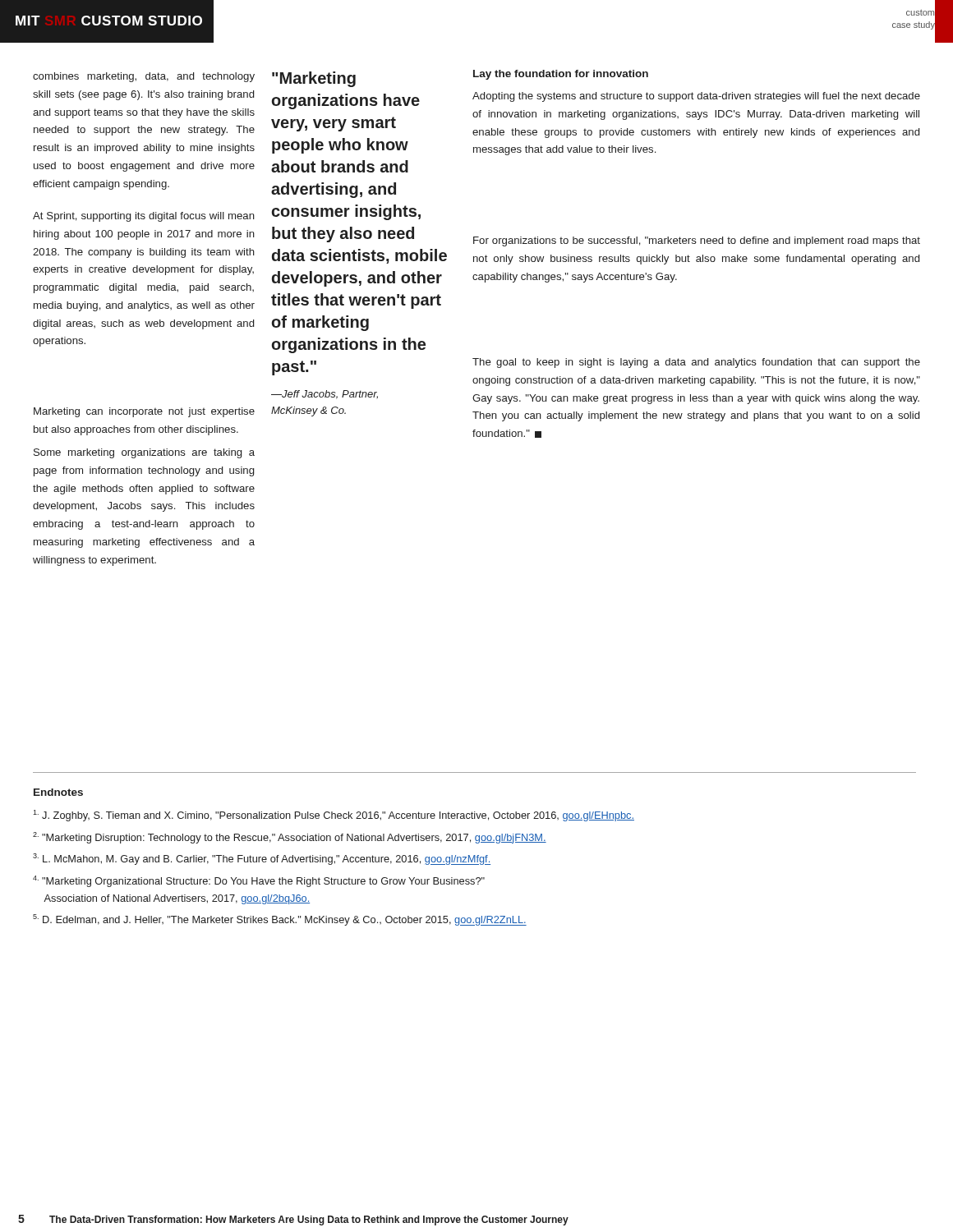The height and width of the screenshot is (1232, 953).
Task: Click on the list item with the text "5. D. Edelman, and J. Heller,"
Action: click(280, 920)
